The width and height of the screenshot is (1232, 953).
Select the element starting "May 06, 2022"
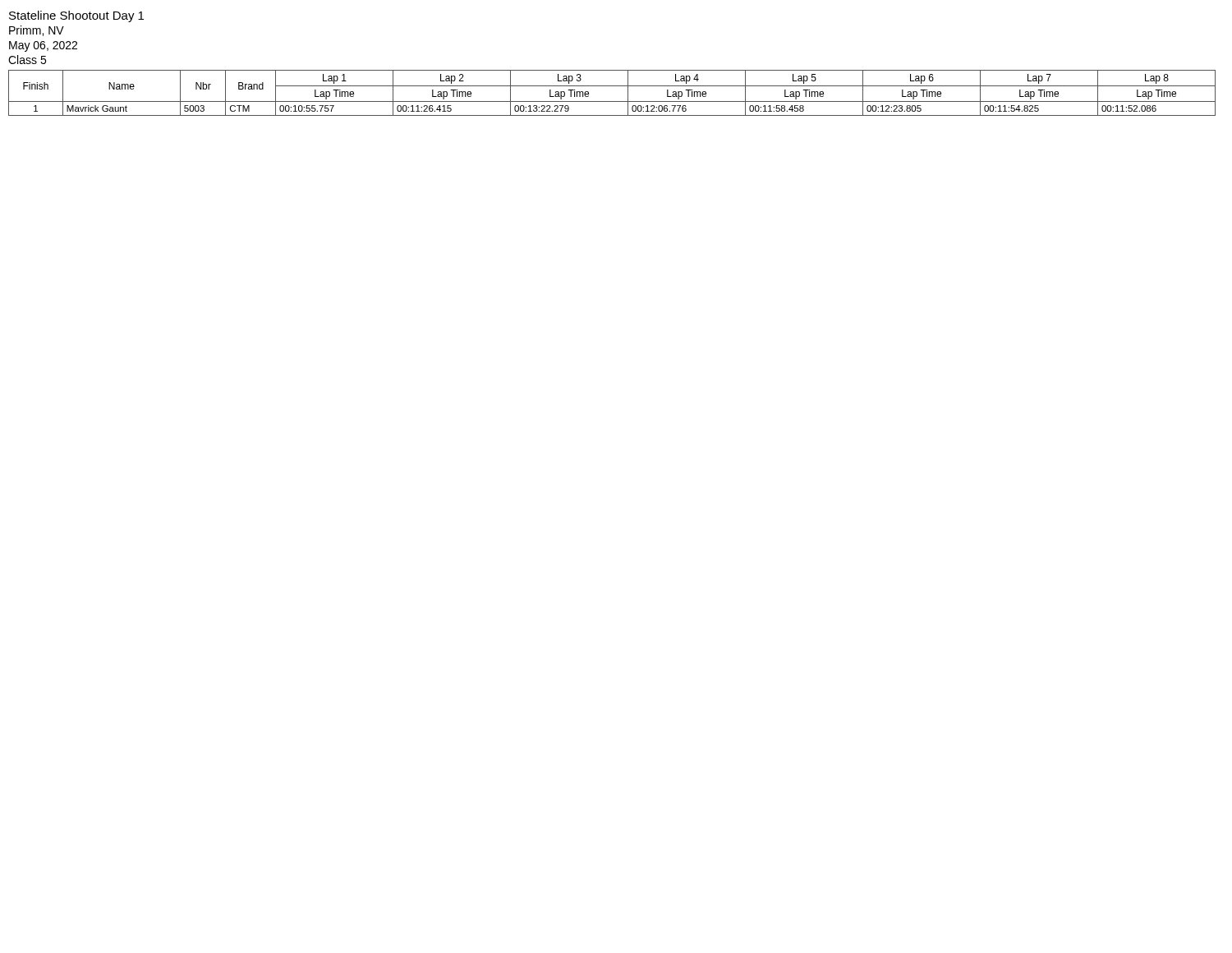click(x=43, y=45)
